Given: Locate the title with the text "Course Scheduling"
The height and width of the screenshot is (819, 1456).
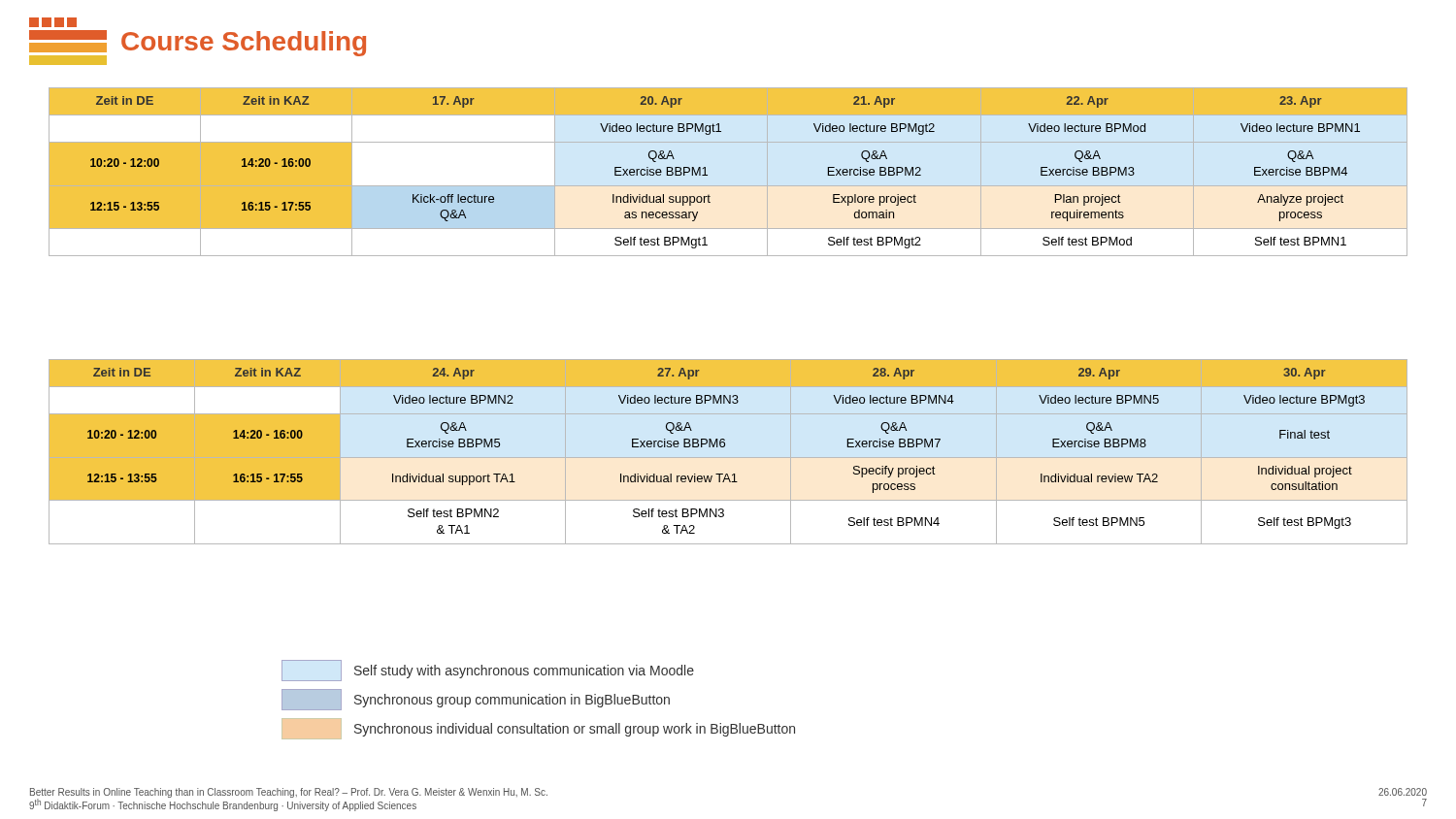Looking at the screenshot, I should 199,41.
